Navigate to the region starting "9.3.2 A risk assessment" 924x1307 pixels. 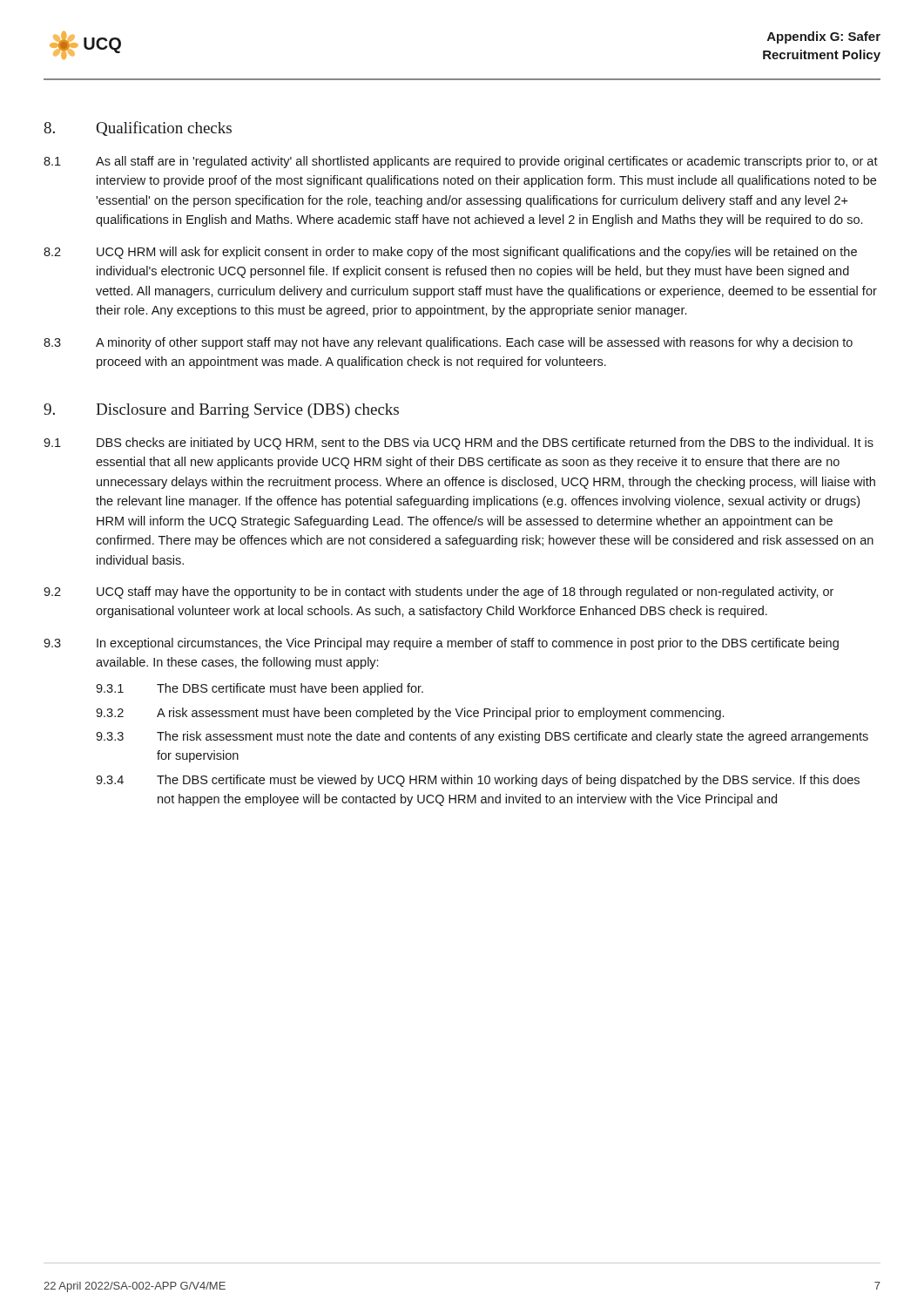click(x=488, y=713)
